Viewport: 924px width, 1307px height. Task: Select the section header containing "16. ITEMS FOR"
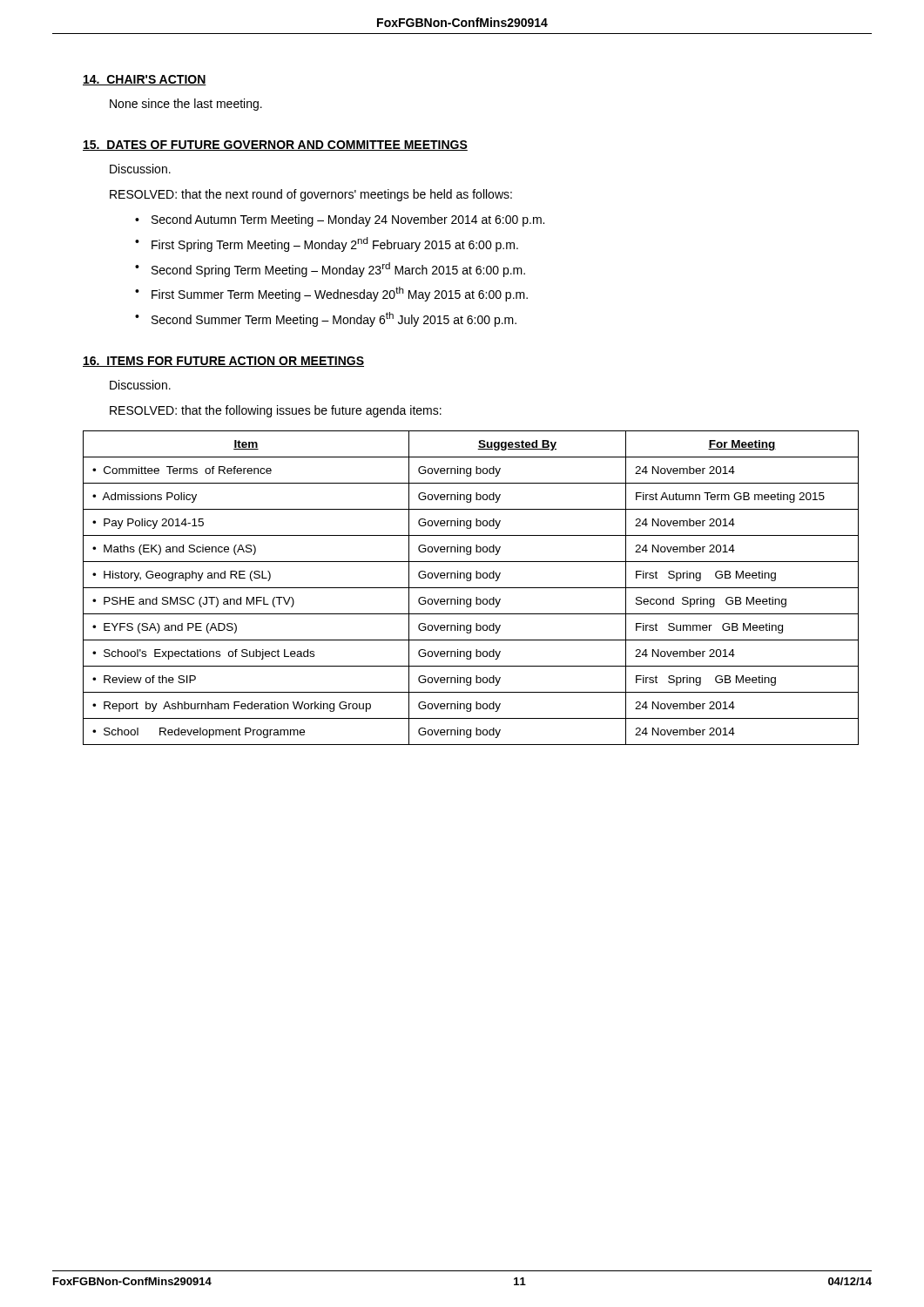(x=223, y=360)
